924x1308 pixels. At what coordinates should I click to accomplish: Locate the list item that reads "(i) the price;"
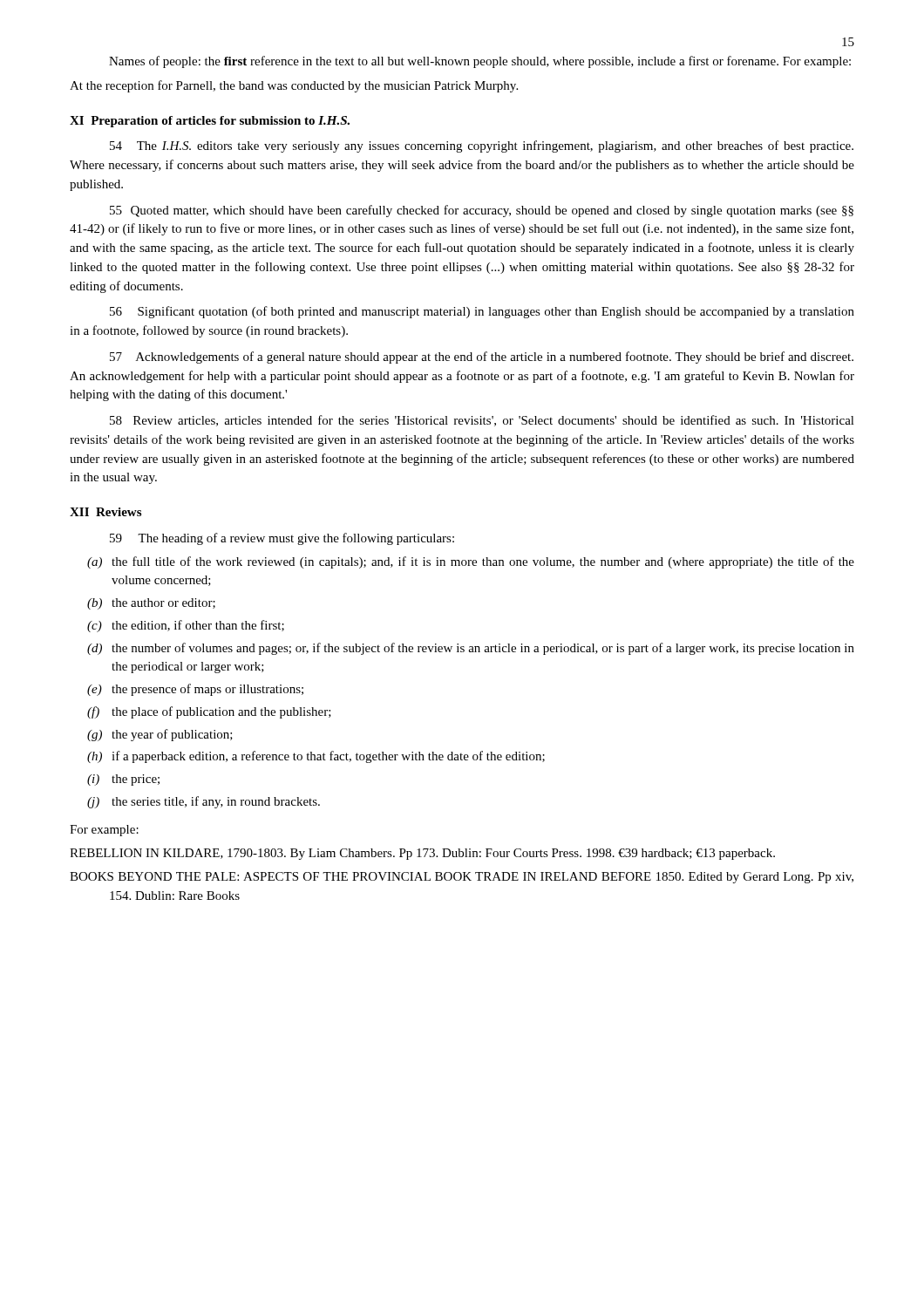(x=123, y=780)
